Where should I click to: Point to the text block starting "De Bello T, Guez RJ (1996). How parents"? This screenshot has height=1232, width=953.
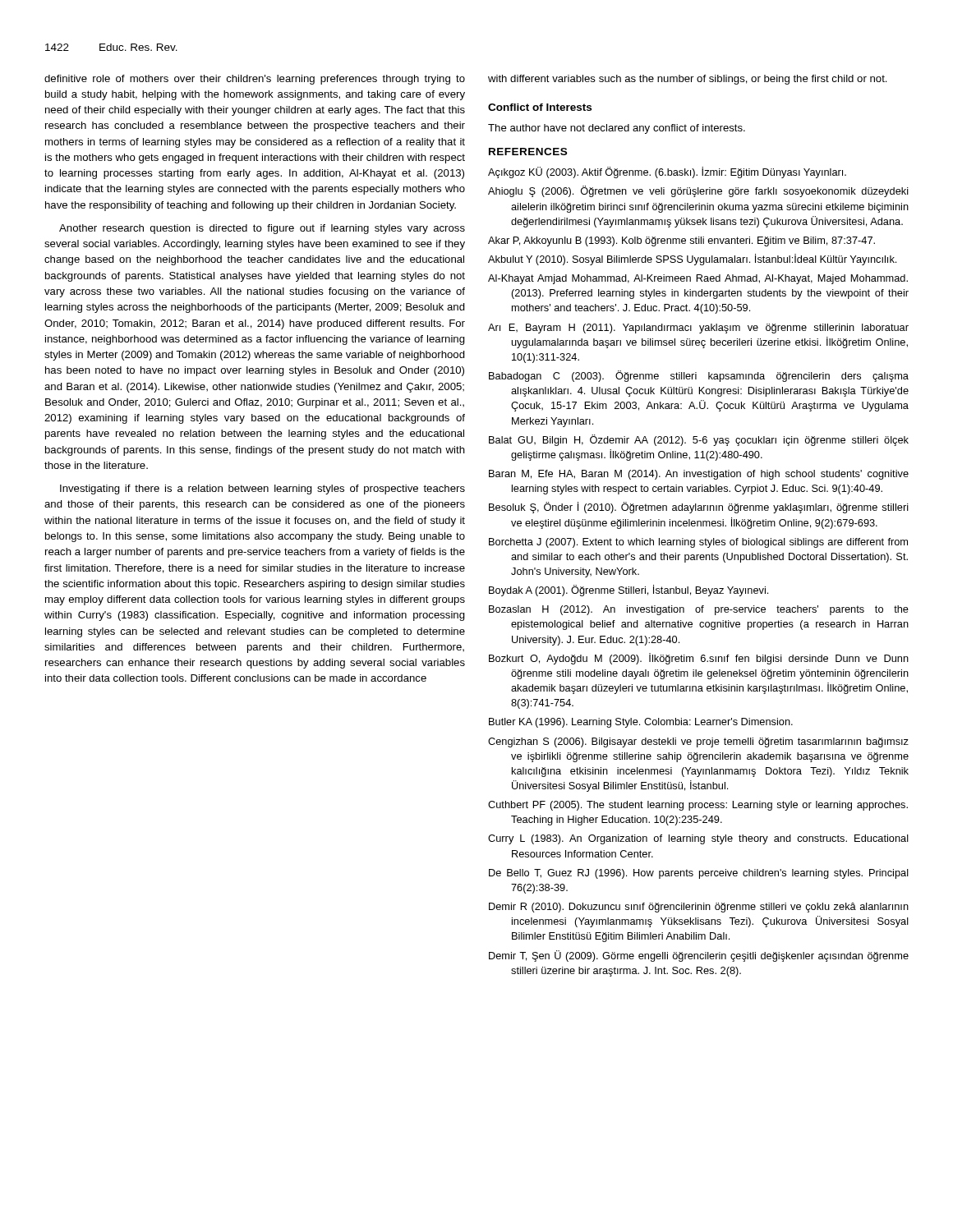[x=698, y=880]
